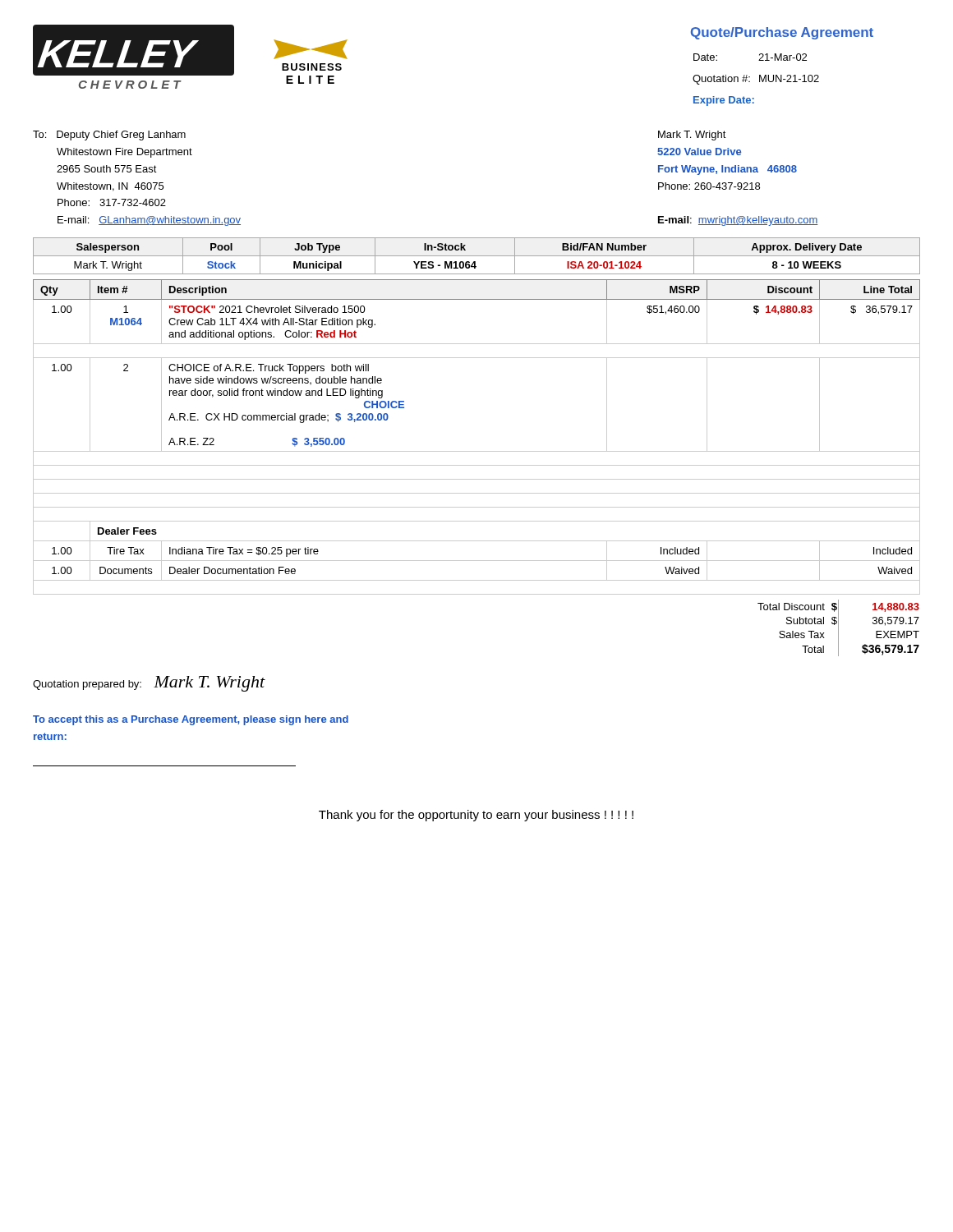This screenshot has width=953, height=1232.
Task: Point to the block beginning "Thank you for the opportunity to earn your"
Action: (x=476, y=814)
